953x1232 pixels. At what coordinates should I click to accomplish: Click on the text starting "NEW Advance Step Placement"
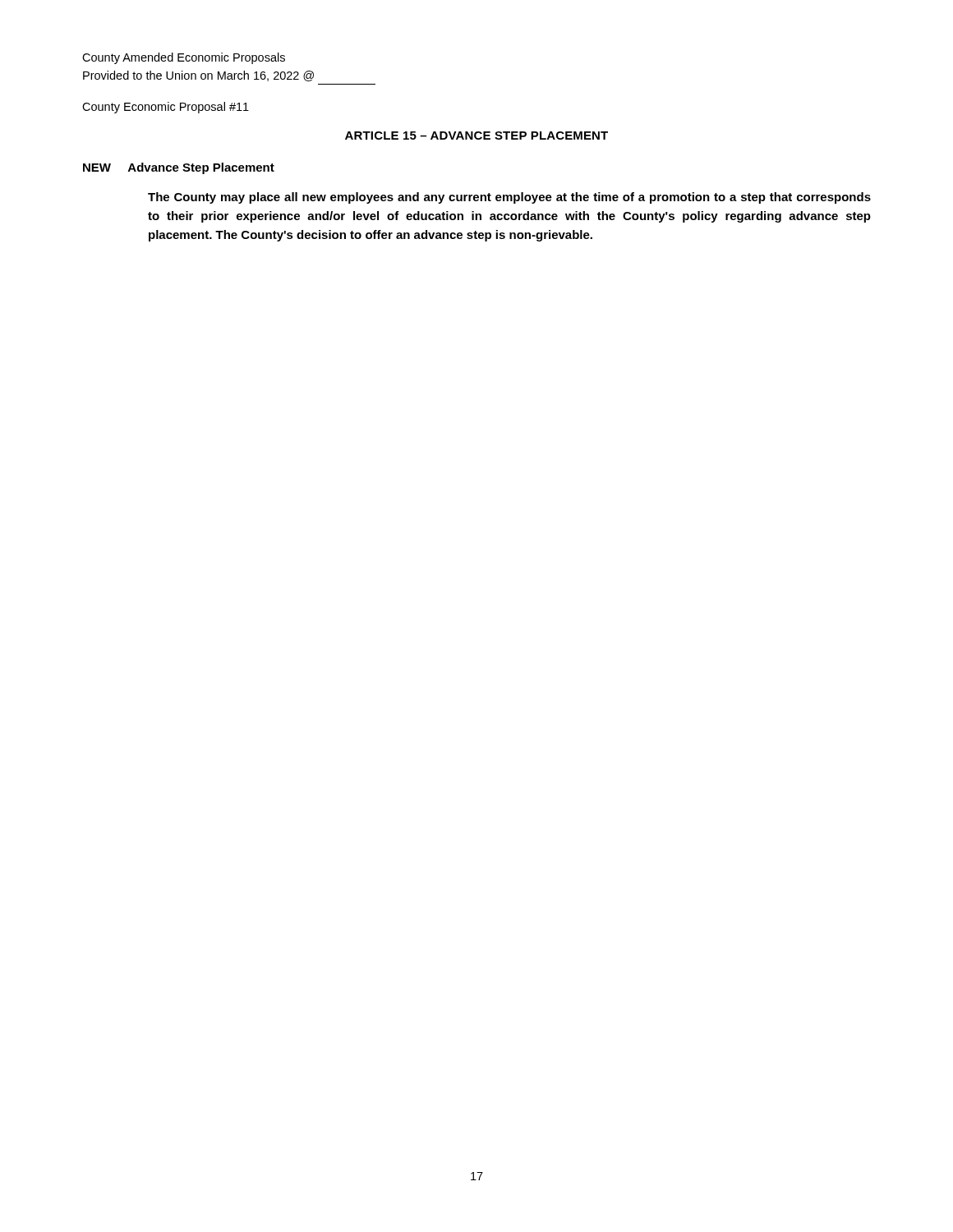pos(178,167)
